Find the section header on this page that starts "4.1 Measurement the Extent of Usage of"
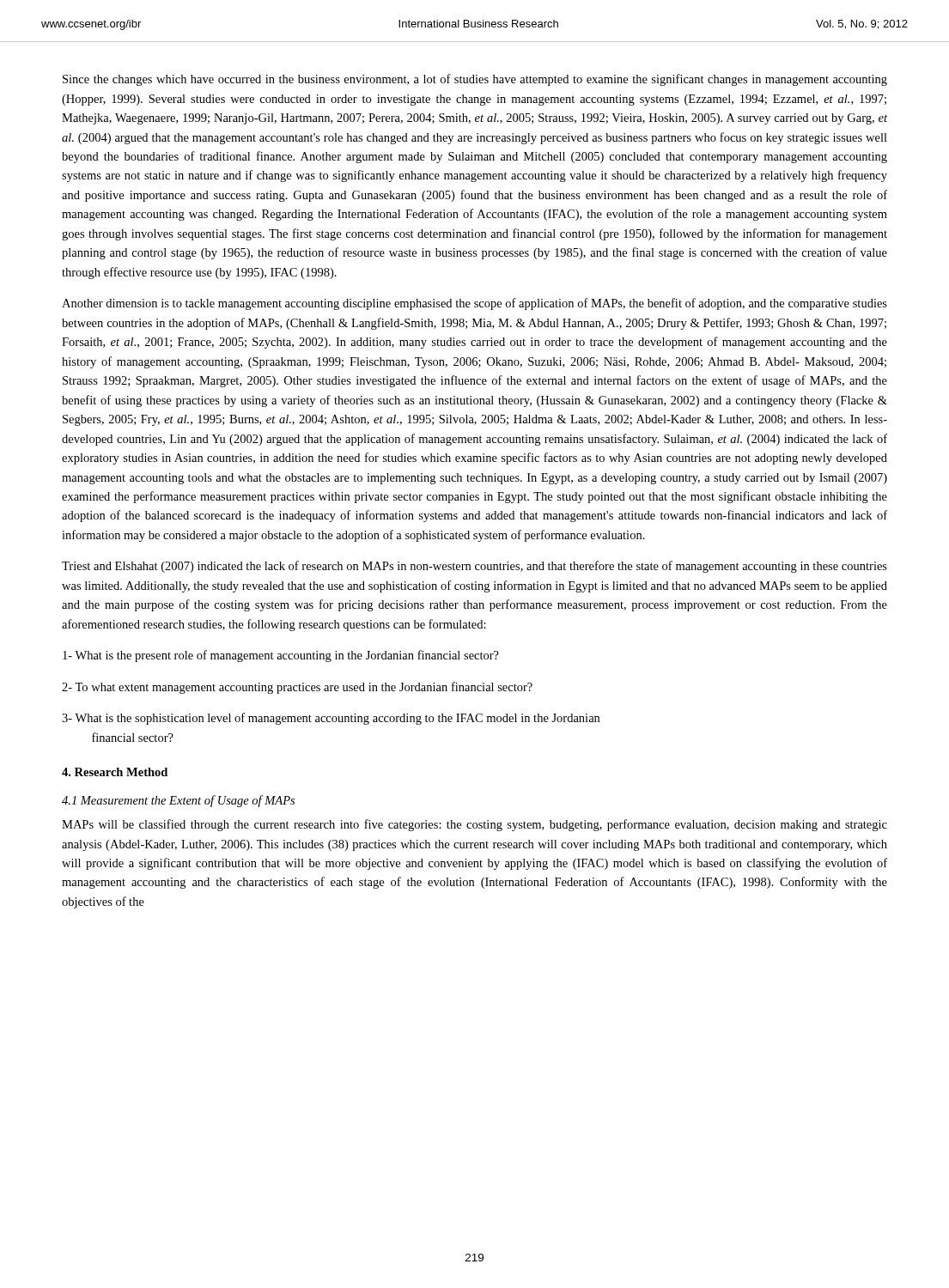This screenshot has height=1288, width=949. (x=178, y=801)
